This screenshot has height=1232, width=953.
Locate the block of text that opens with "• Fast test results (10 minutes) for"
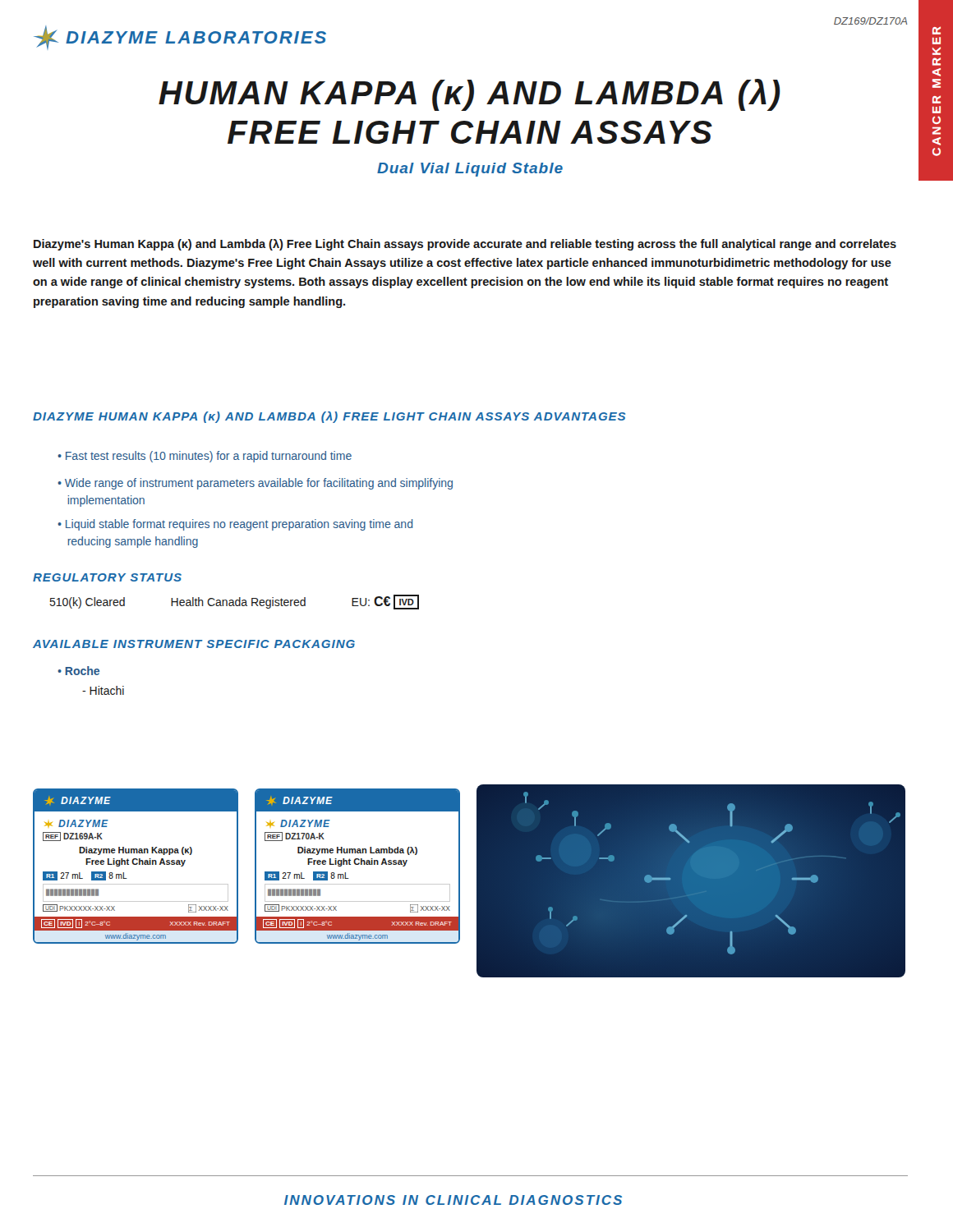click(205, 456)
